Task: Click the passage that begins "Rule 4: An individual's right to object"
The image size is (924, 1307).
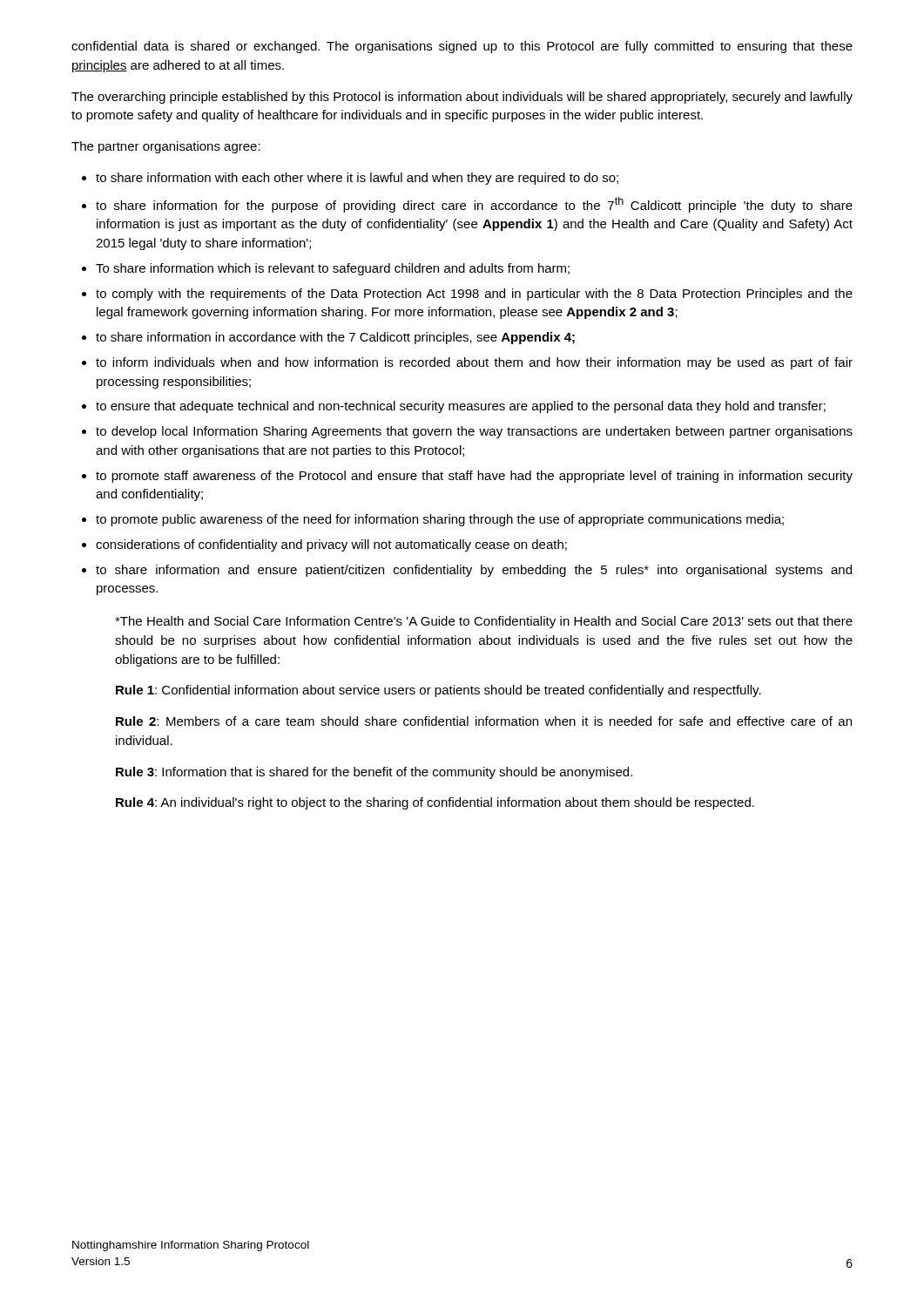Action: click(435, 802)
